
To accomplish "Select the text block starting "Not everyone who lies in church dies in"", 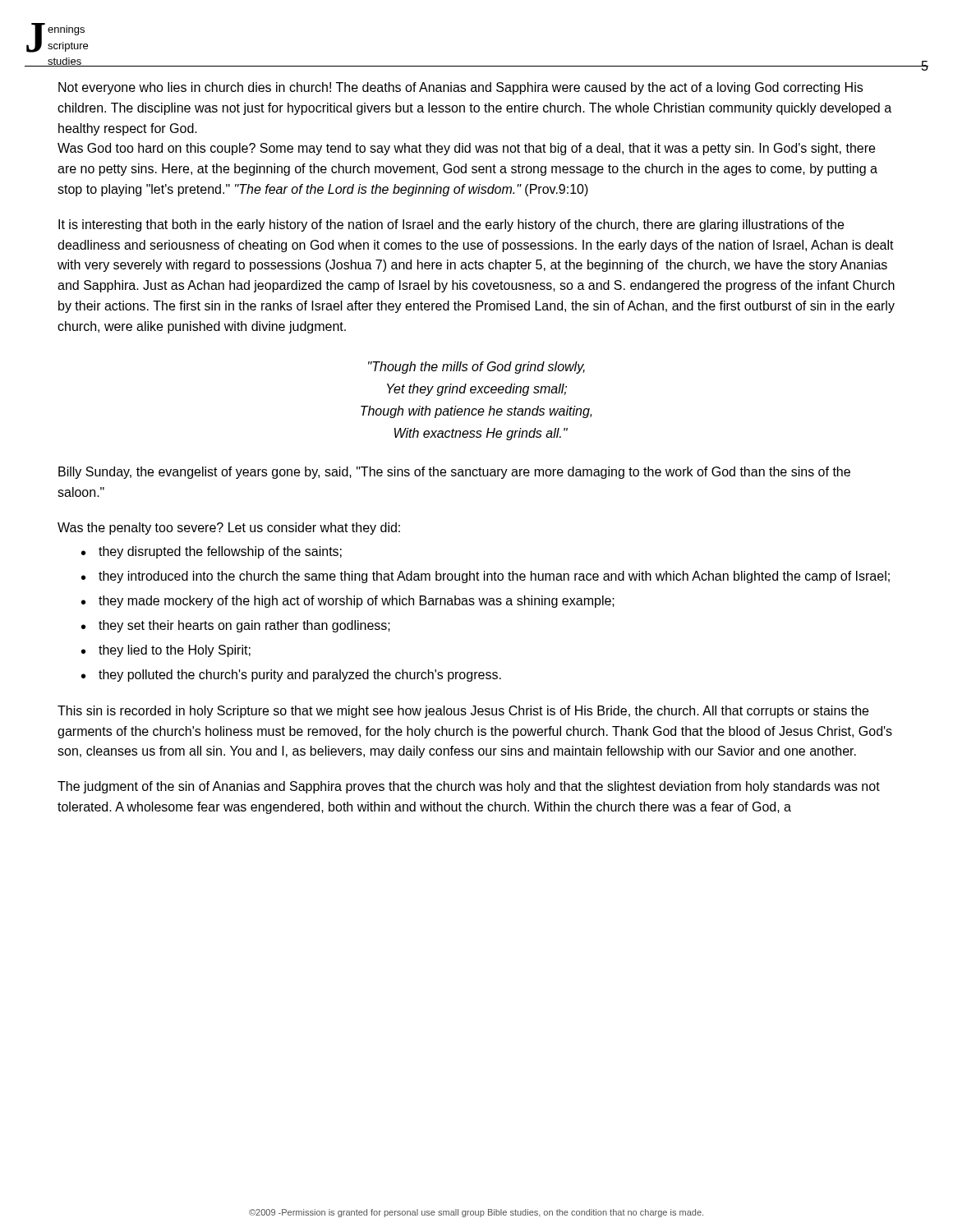I will (x=474, y=138).
